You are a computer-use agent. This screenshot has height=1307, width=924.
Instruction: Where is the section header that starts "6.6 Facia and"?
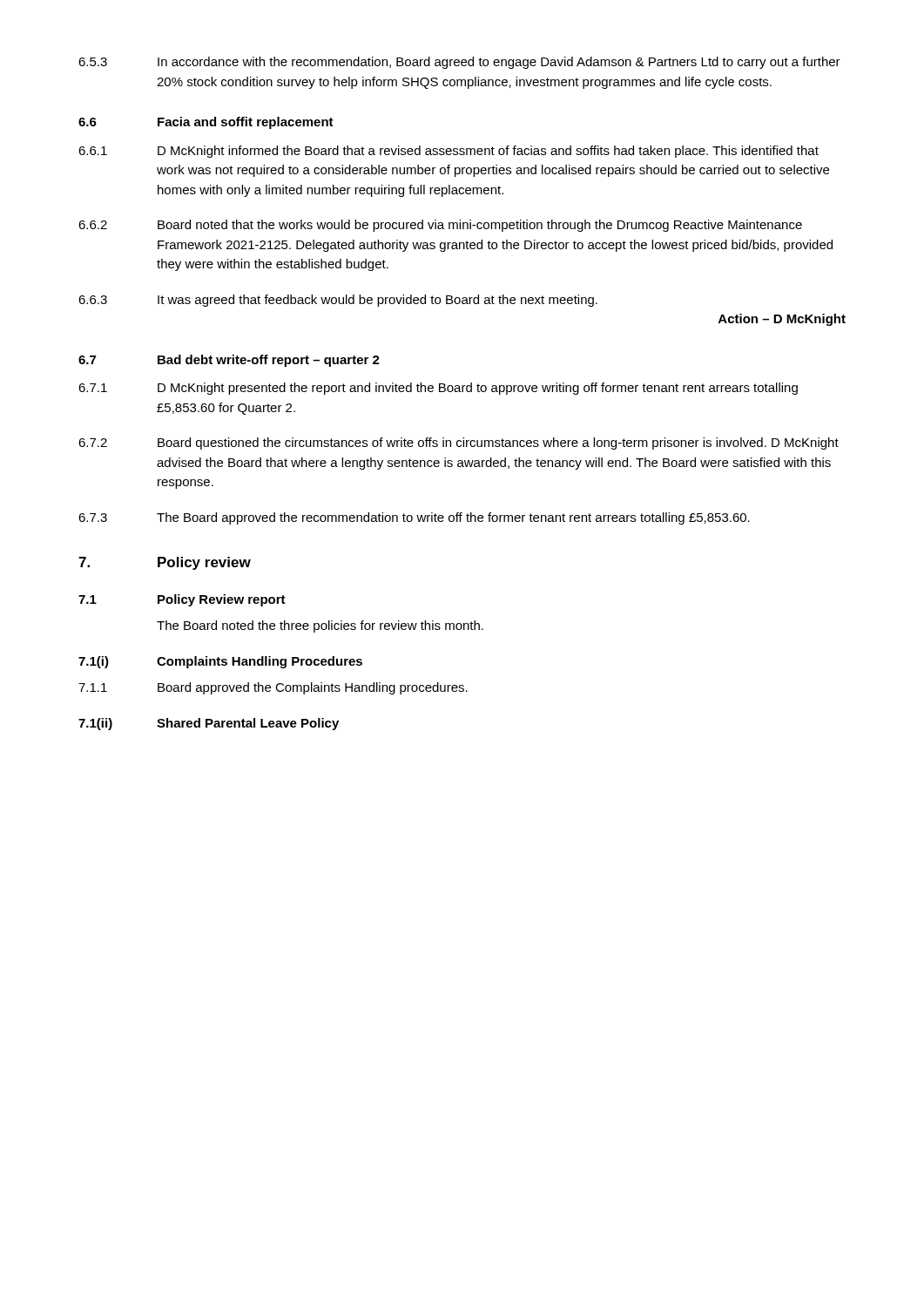click(x=206, y=123)
